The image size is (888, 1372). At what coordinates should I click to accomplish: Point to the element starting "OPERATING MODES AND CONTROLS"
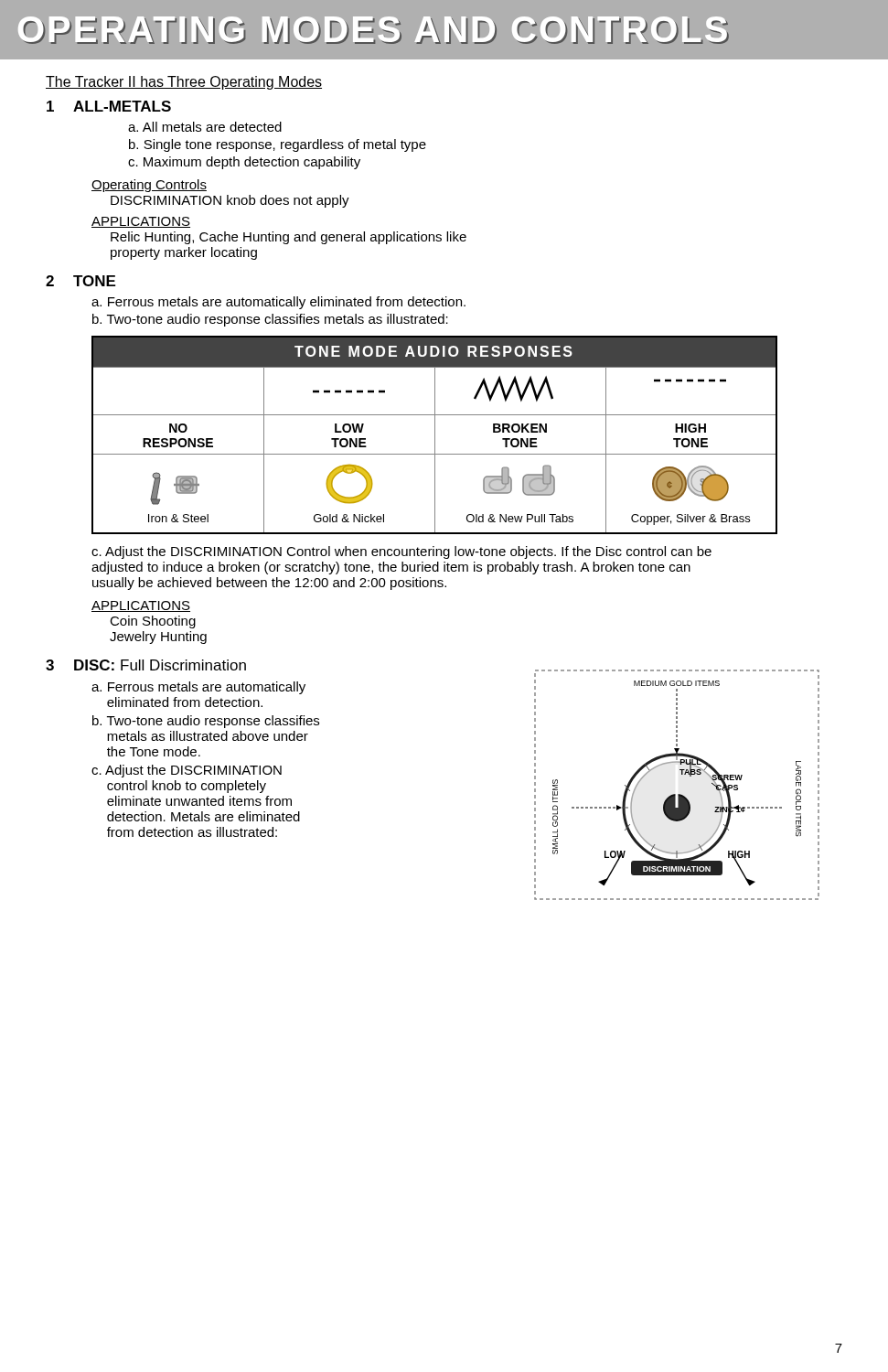[x=444, y=30]
